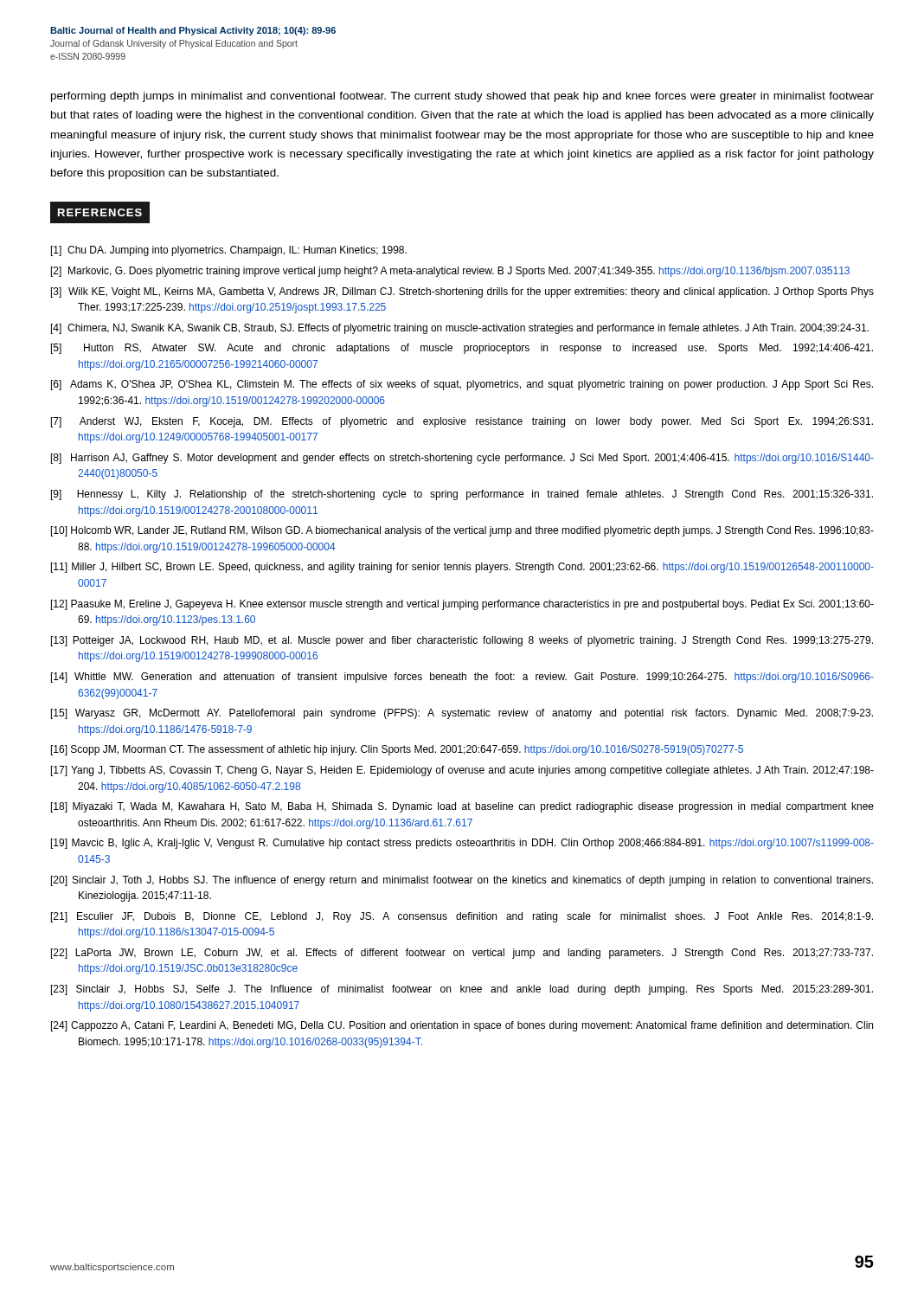Find the list item with the text "[4] Chimera, NJ, Swanik KA, Swanik CB,"
This screenshot has height=1298, width=924.
click(x=460, y=328)
